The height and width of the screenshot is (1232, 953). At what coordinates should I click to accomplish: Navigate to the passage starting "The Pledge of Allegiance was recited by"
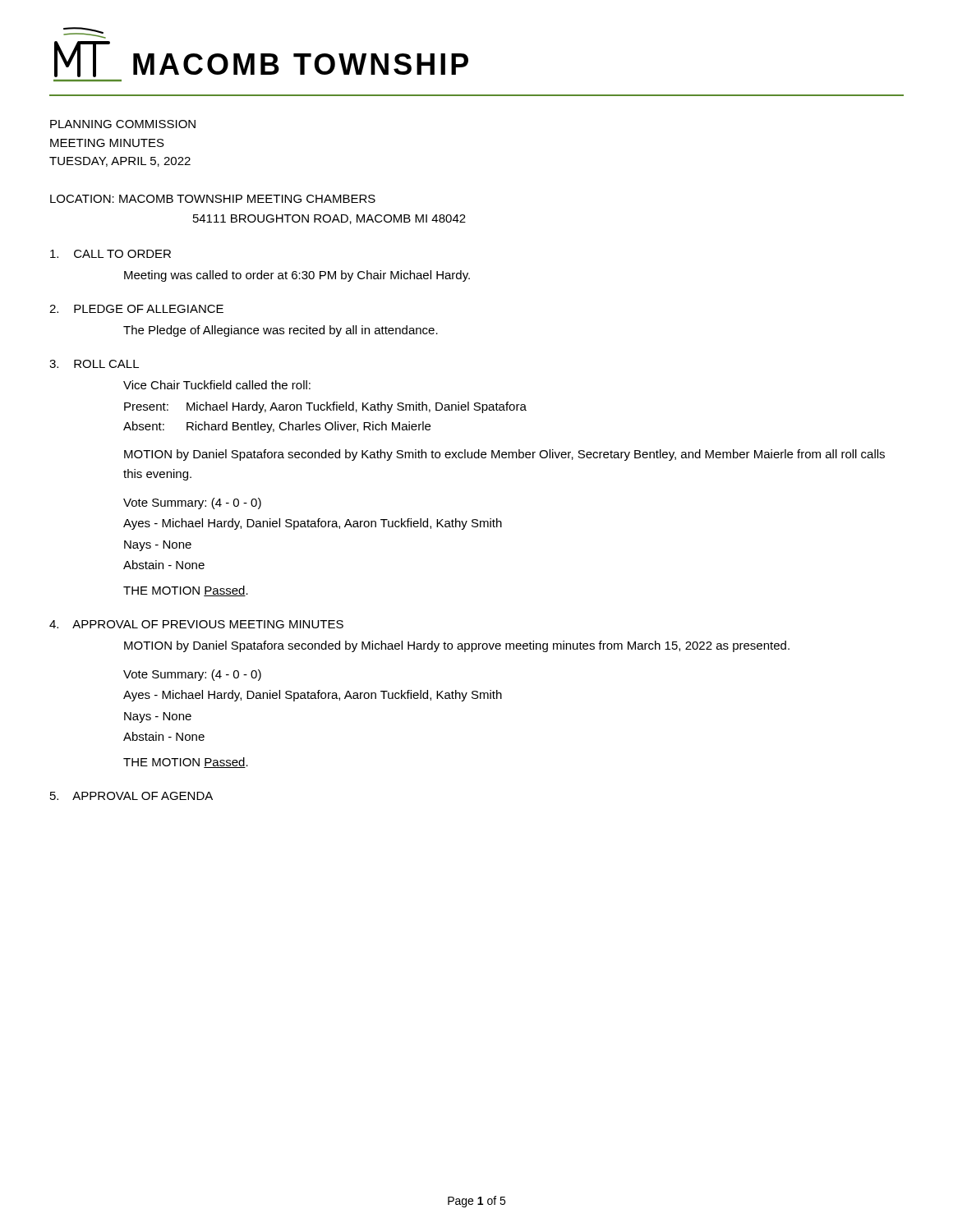tap(281, 329)
